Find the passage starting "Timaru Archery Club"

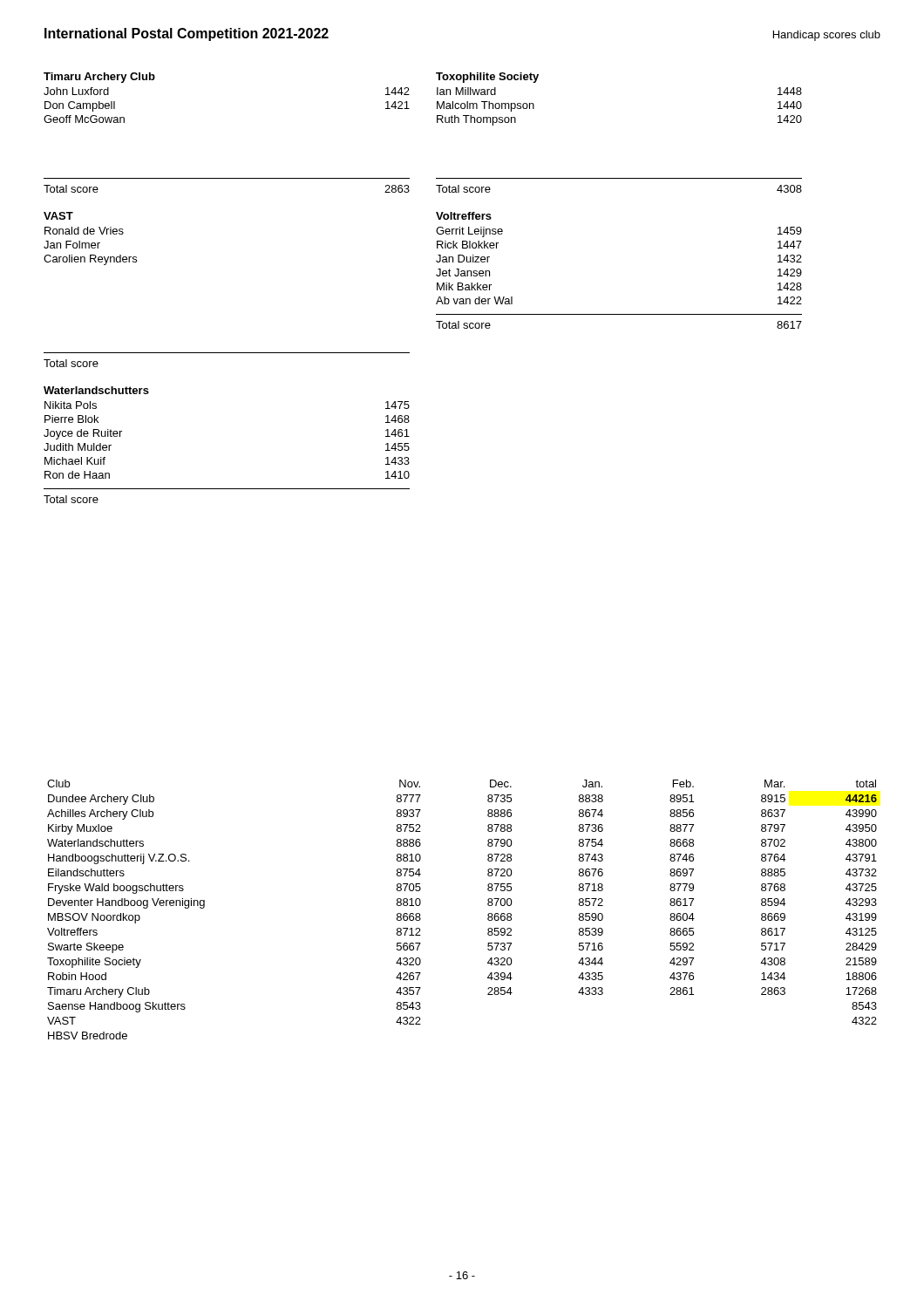click(x=99, y=76)
